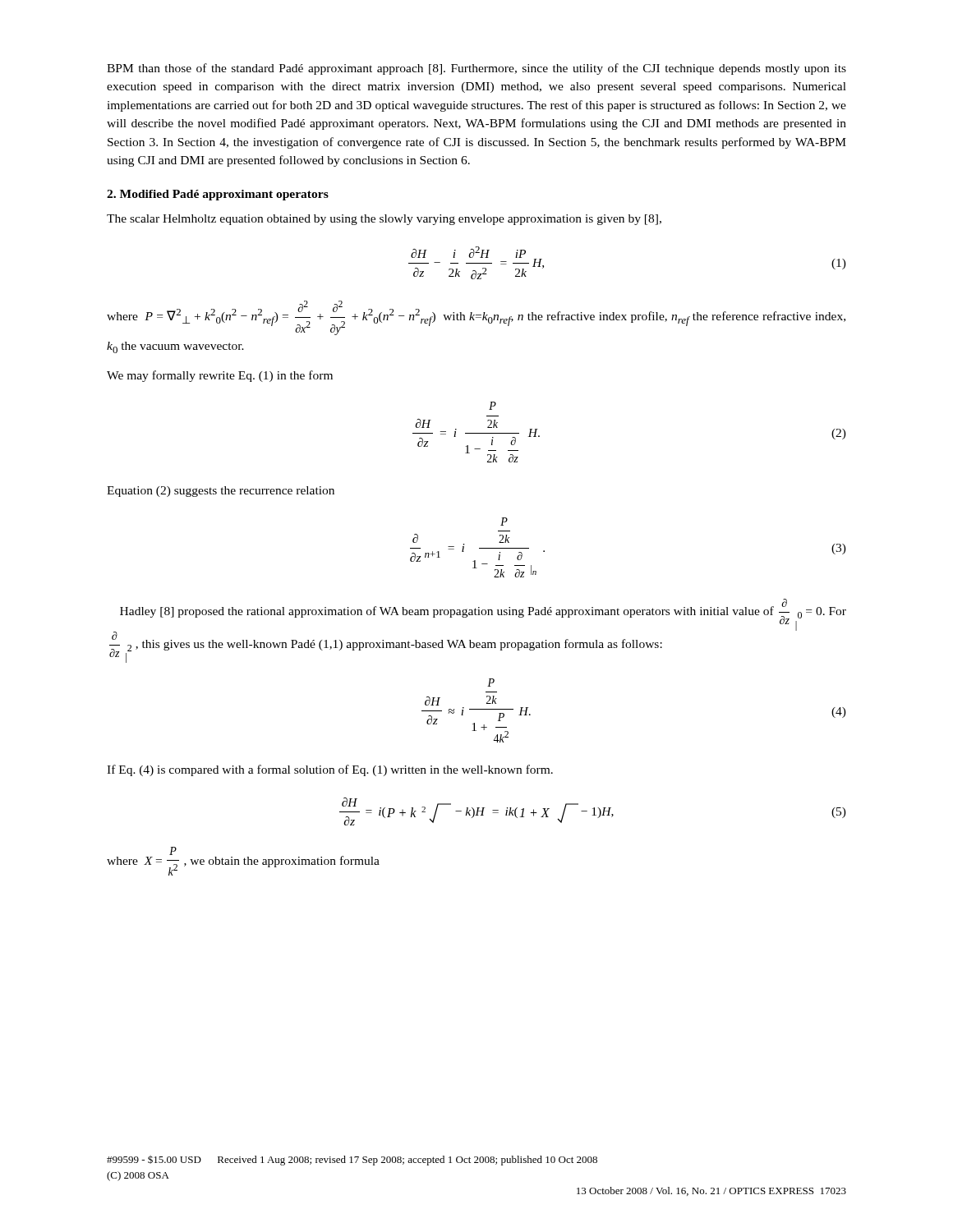Click on the passage starting "where P = ∇2⊥ + k20(n2"
The width and height of the screenshot is (953, 1232).
pos(476,327)
